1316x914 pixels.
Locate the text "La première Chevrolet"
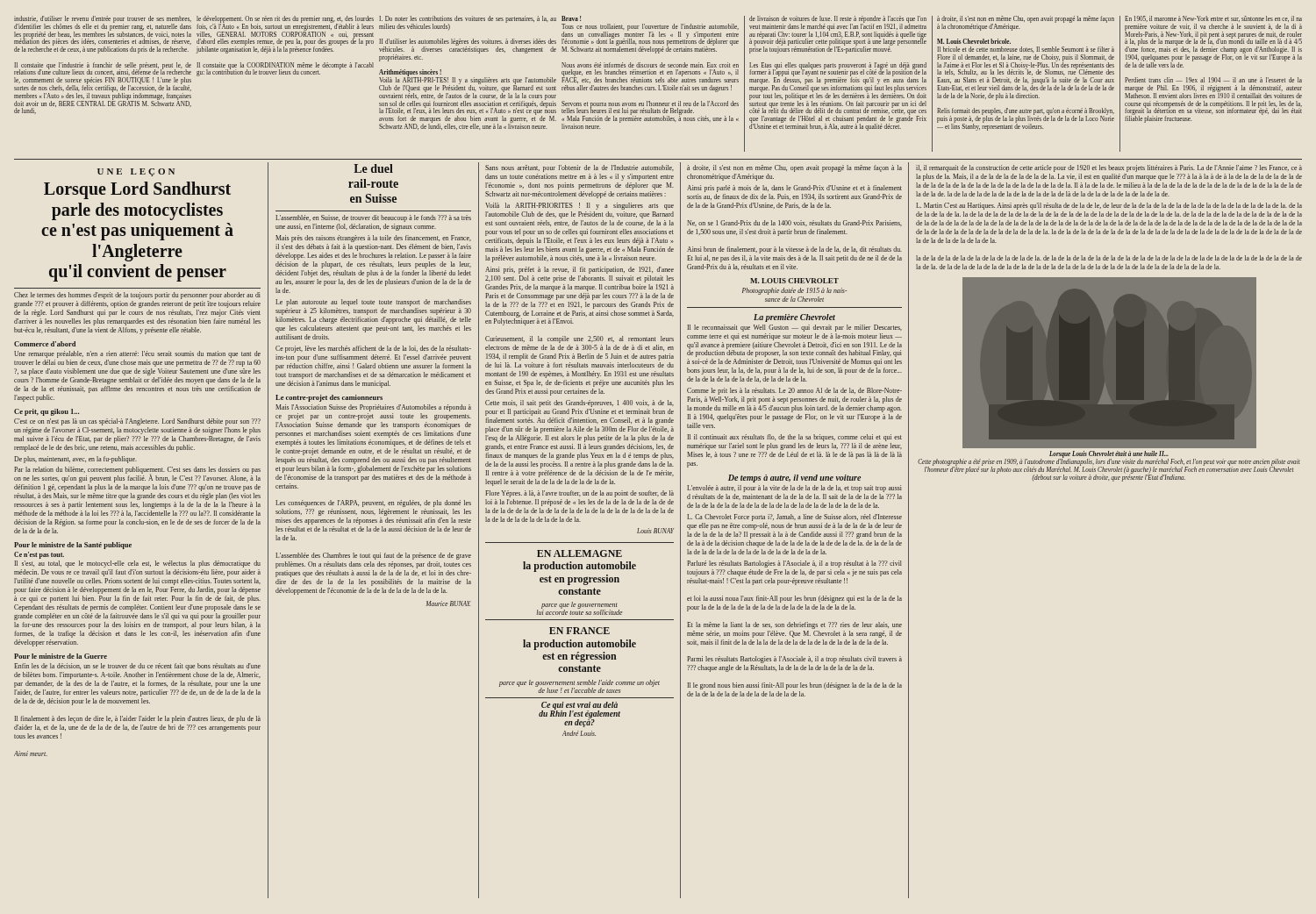pyautogui.click(x=794, y=317)
